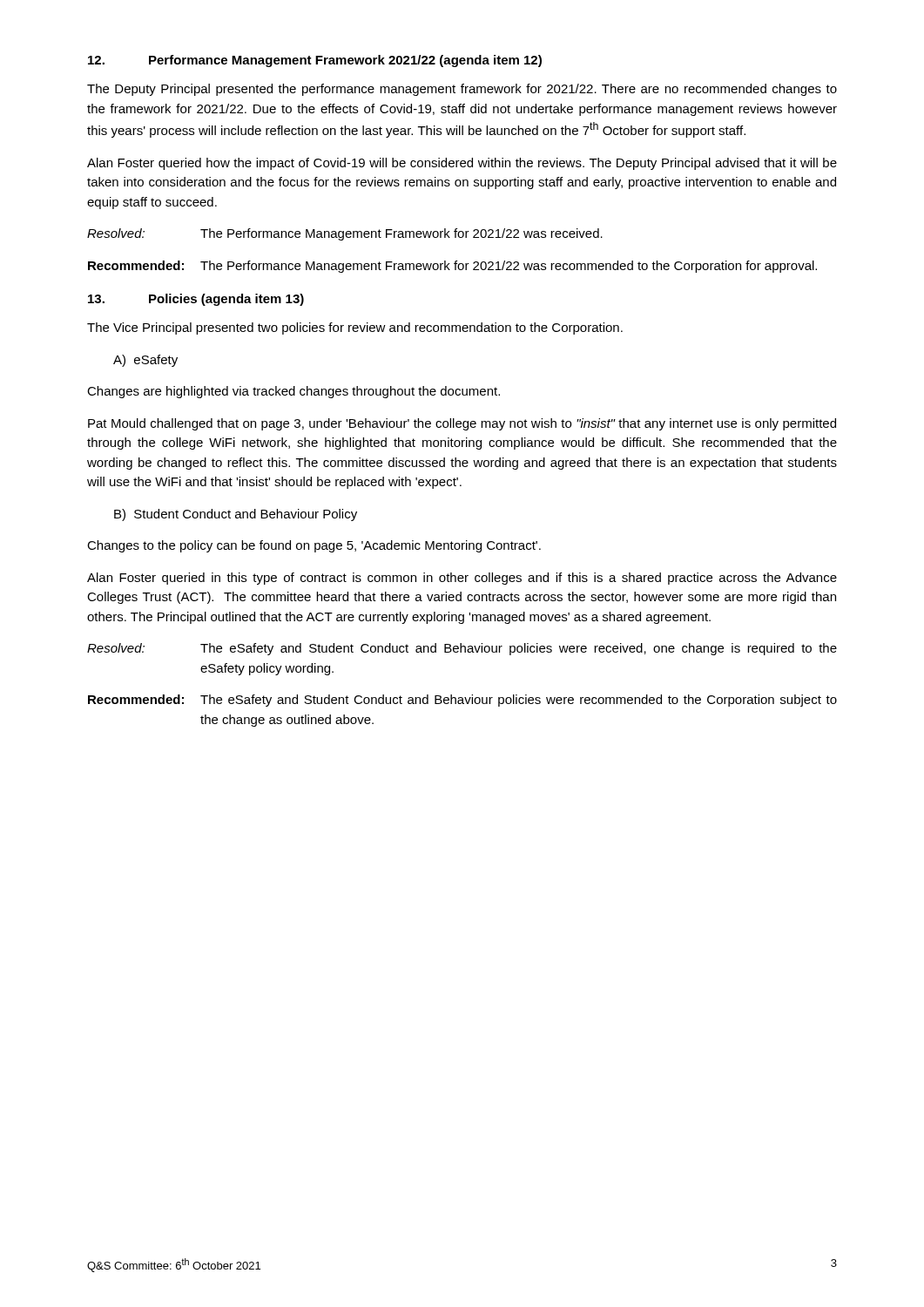The height and width of the screenshot is (1307, 924).
Task: Click the passage that begins "Pat Mould challenged"
Action: pyautogui.click(x=462, y=453)
